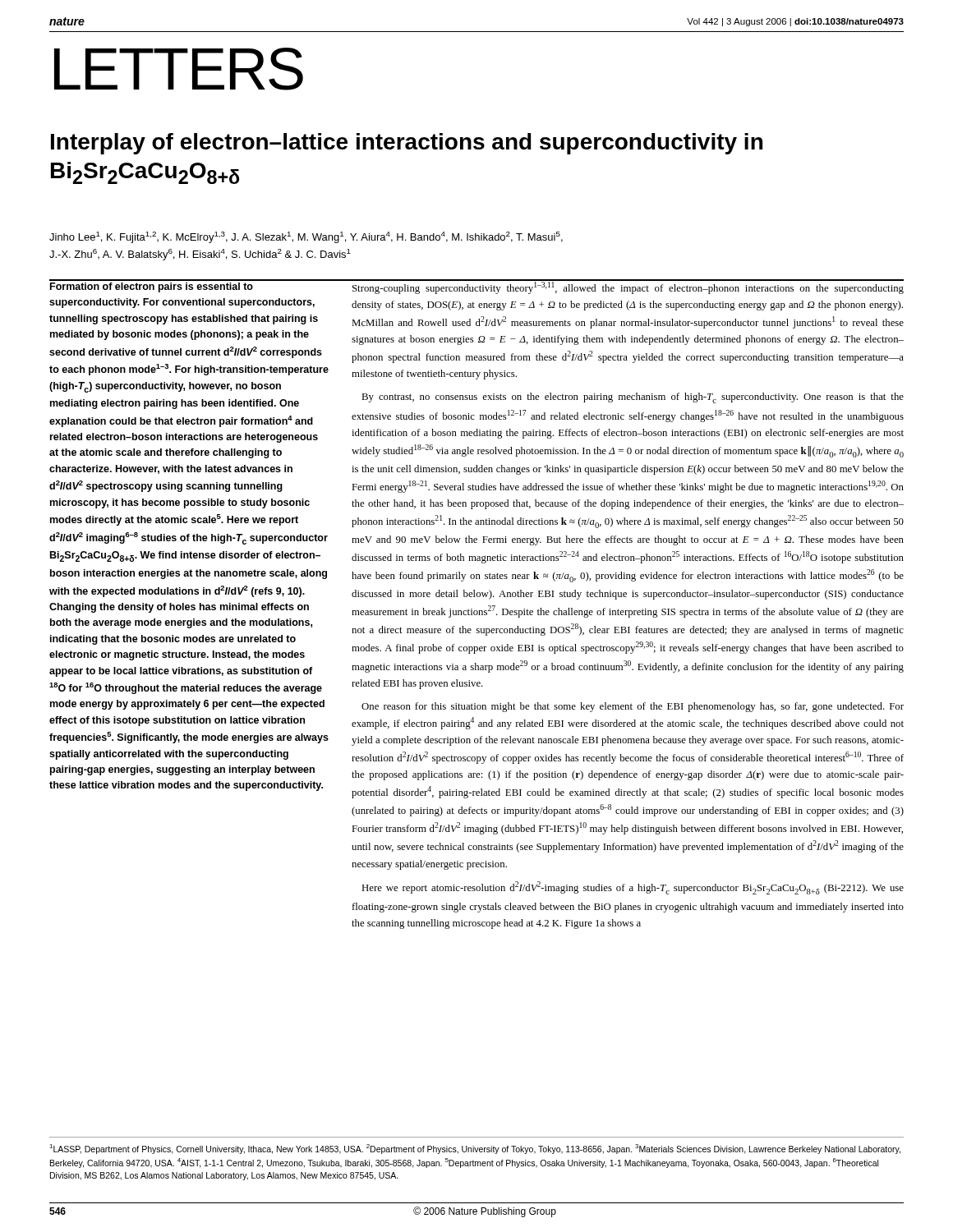Click the passage that begins "Formation of electron pairs is"
The height and width of the screenshot is (1232, 953).
tap(189, 536)
